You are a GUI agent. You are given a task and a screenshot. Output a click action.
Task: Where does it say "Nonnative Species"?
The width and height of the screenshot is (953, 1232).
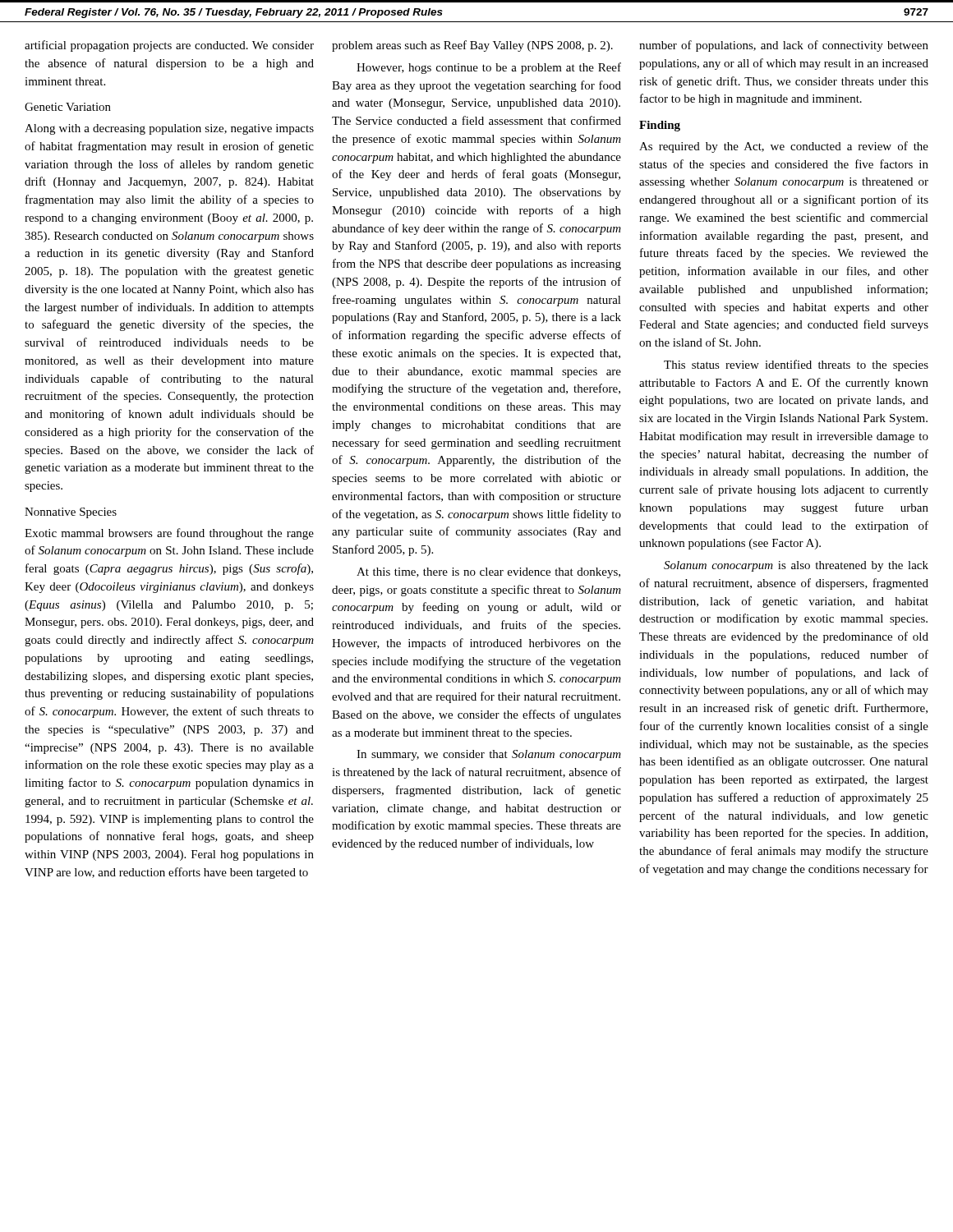click(x=71, y=511)
